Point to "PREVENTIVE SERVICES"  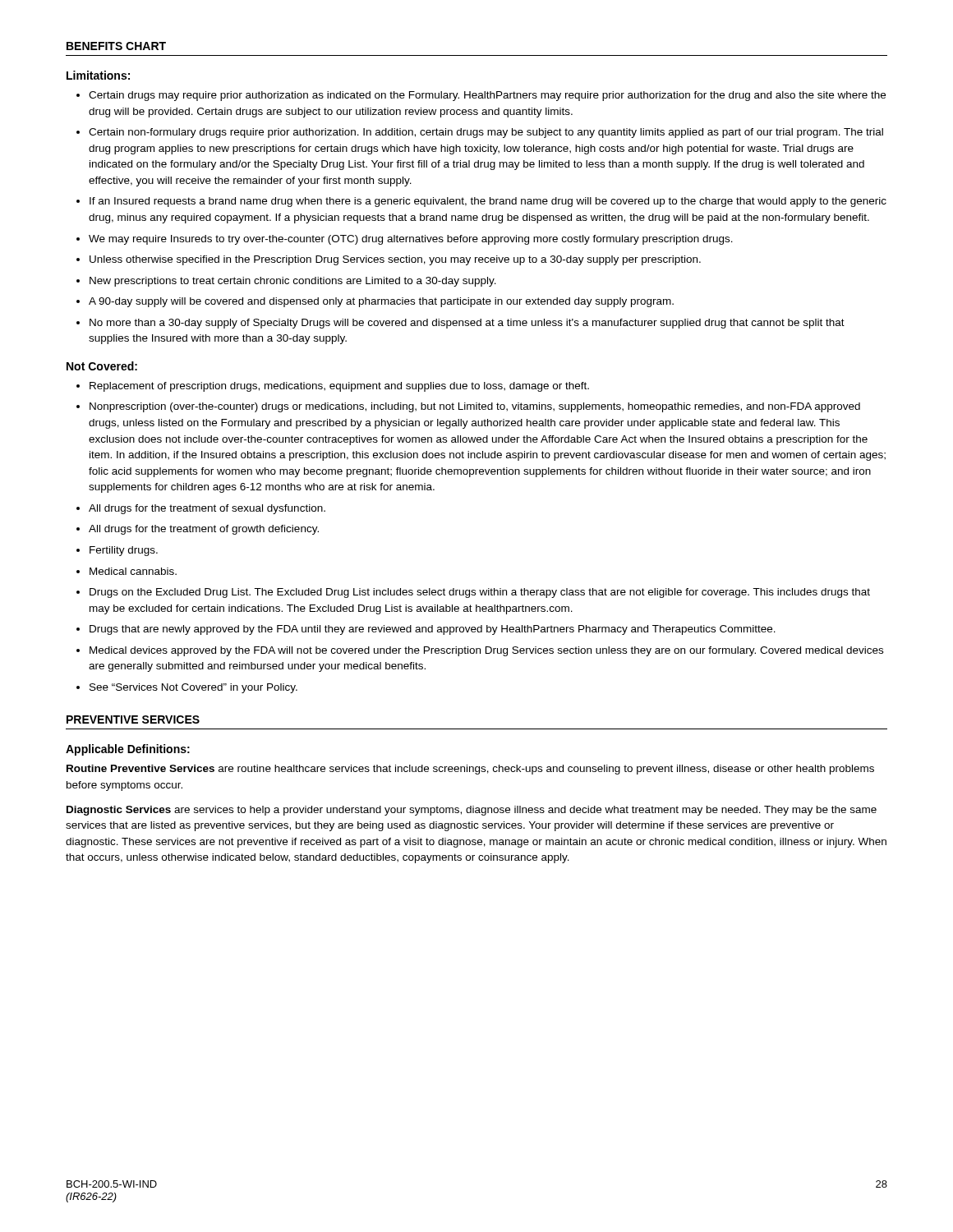click(133, 720)
